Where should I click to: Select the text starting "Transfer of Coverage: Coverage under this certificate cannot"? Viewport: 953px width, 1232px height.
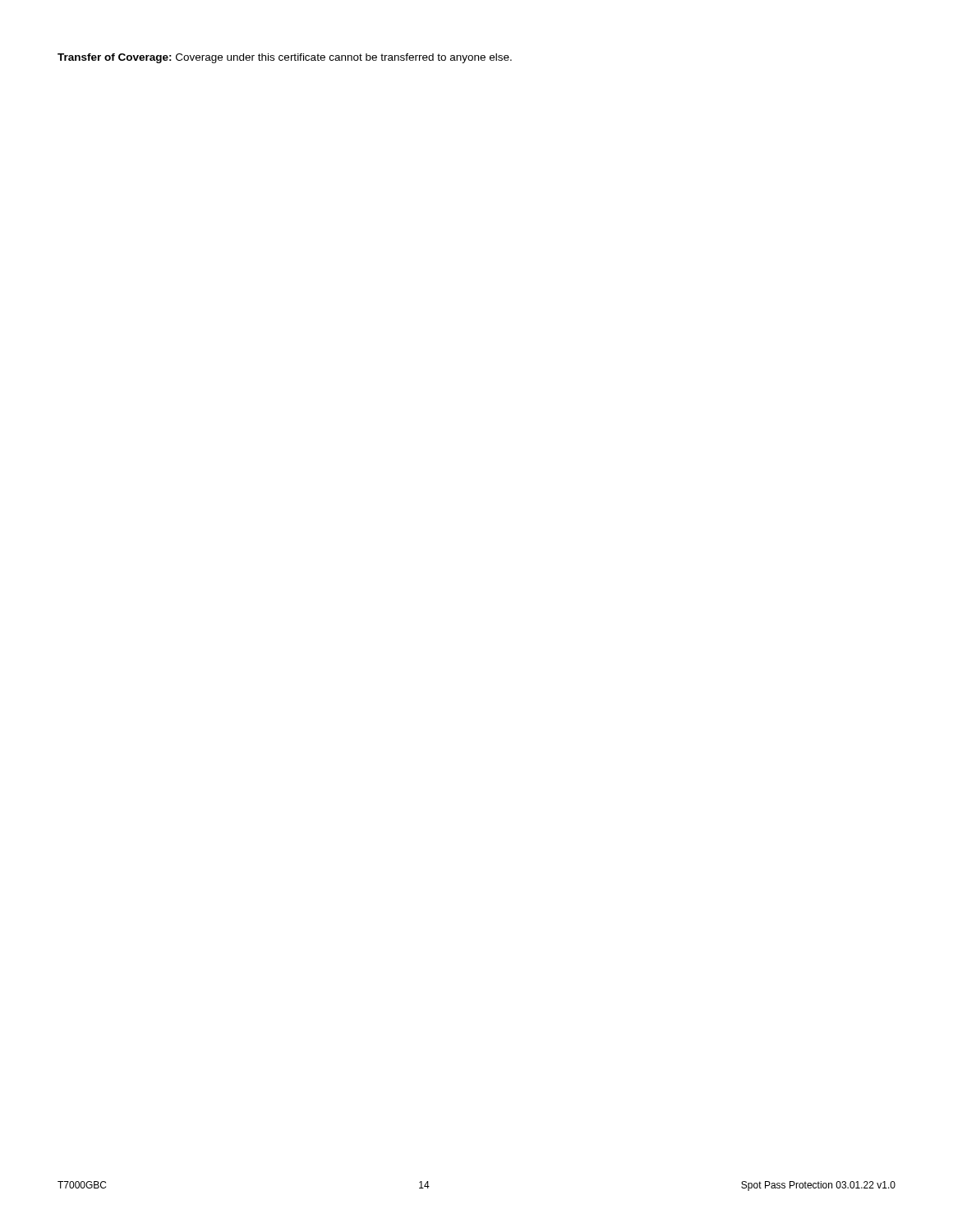[x=285, y=57]
